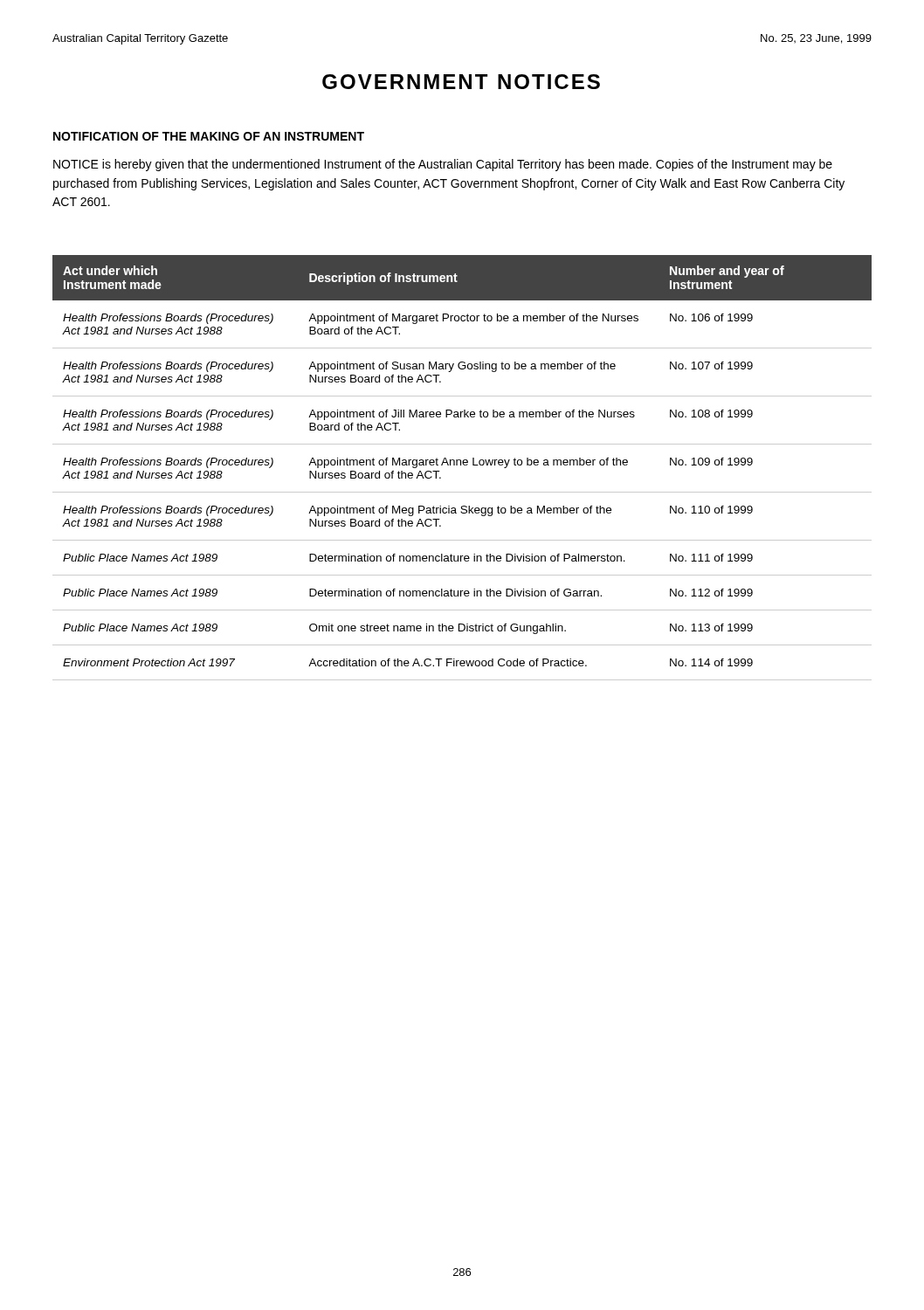Image resolution: width=924 pixels, height=1310 pixels.
Task: Locate the section header that opens with "NOTIFICATION OF THE MAKING OF"
Action: (208, 136)
